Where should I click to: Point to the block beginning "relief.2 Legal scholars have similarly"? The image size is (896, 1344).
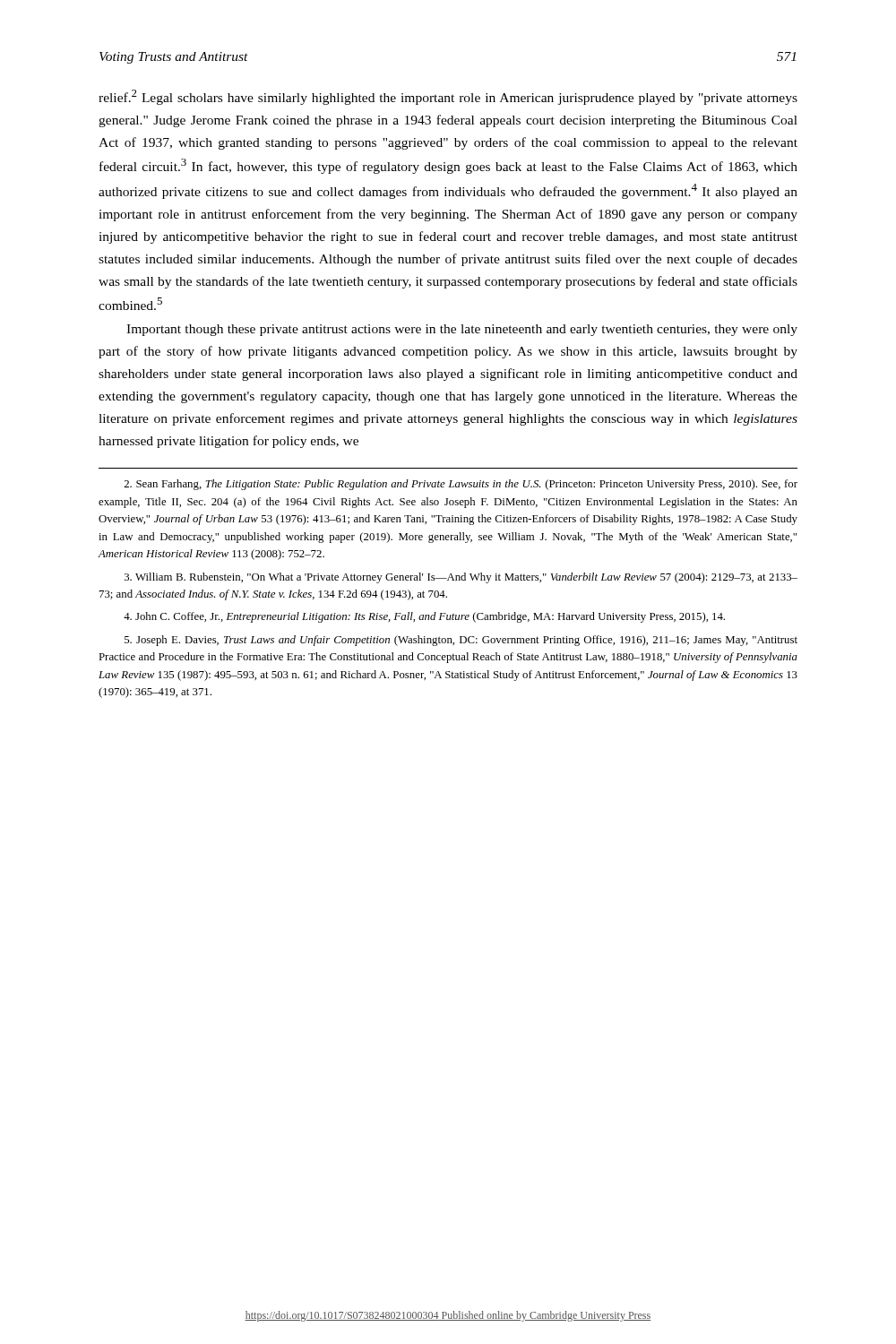point(448,268)
